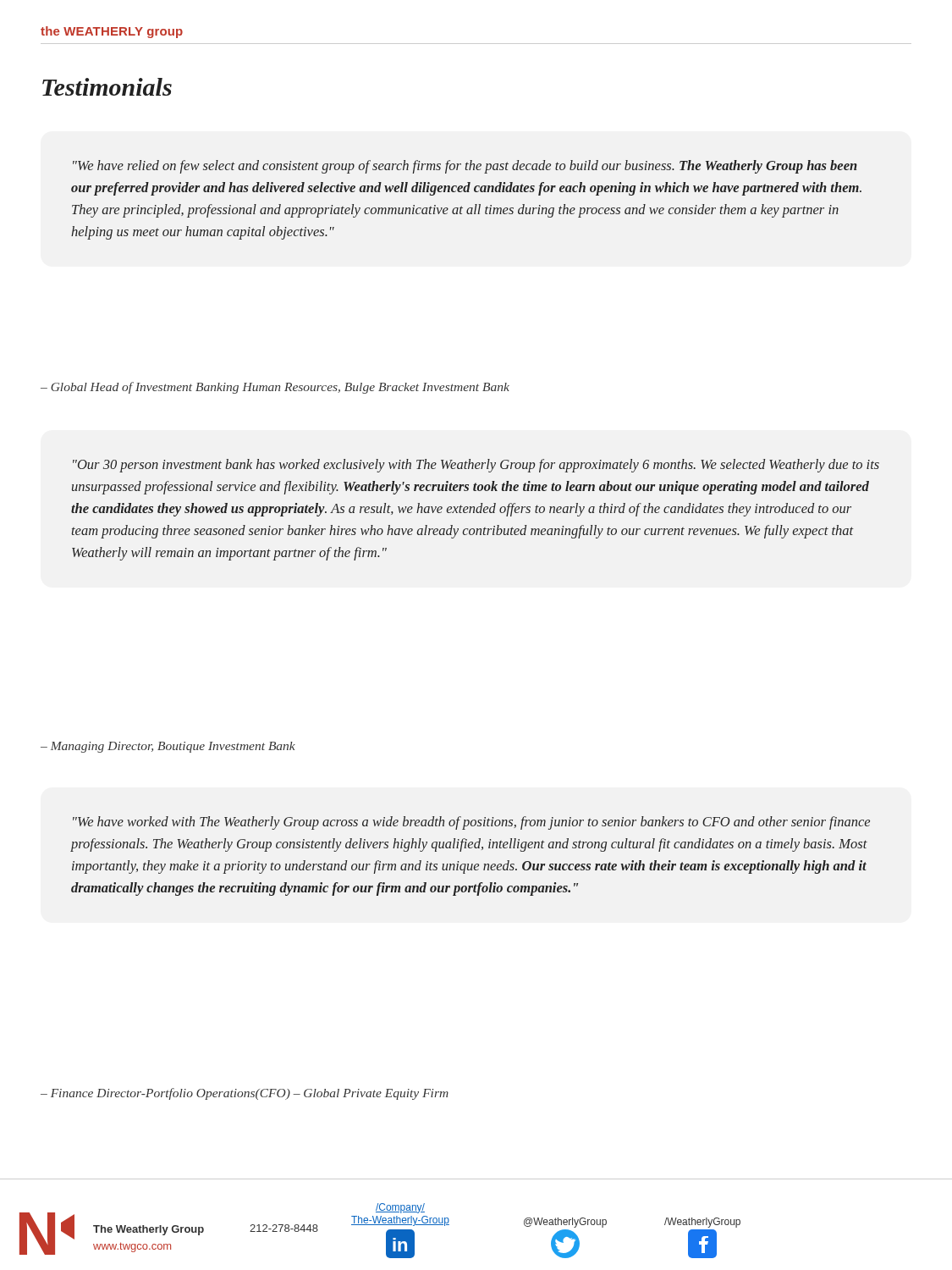Click on the region starting ""Our 30 person investment bank has worked exclusively"
Viewport: 952px width, 1270px height.
coord(476,509)
